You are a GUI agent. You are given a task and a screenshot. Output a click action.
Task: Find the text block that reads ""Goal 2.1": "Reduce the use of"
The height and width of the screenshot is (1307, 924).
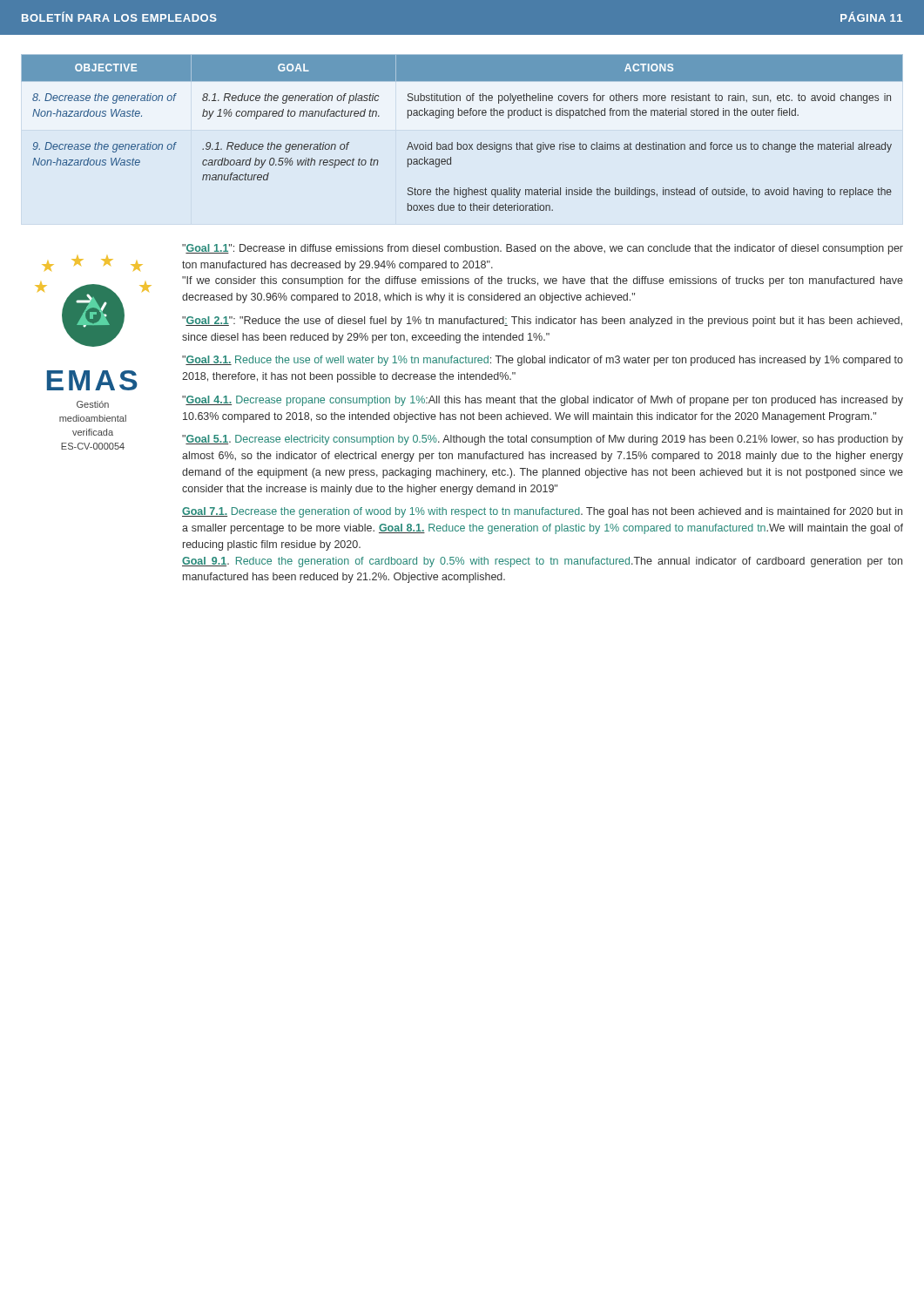(x=543, y=329)
